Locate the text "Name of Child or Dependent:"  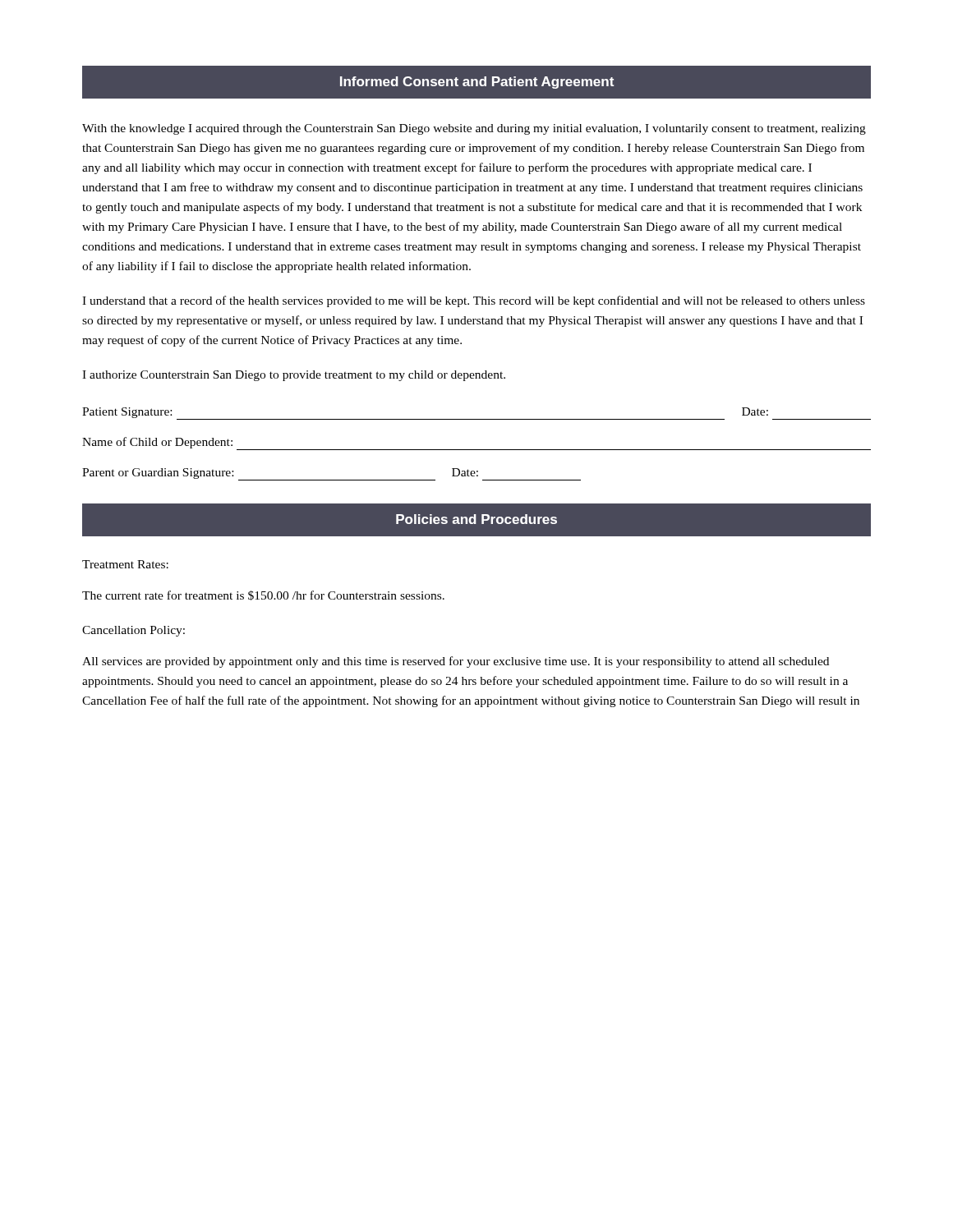click(x=476, y=442)
